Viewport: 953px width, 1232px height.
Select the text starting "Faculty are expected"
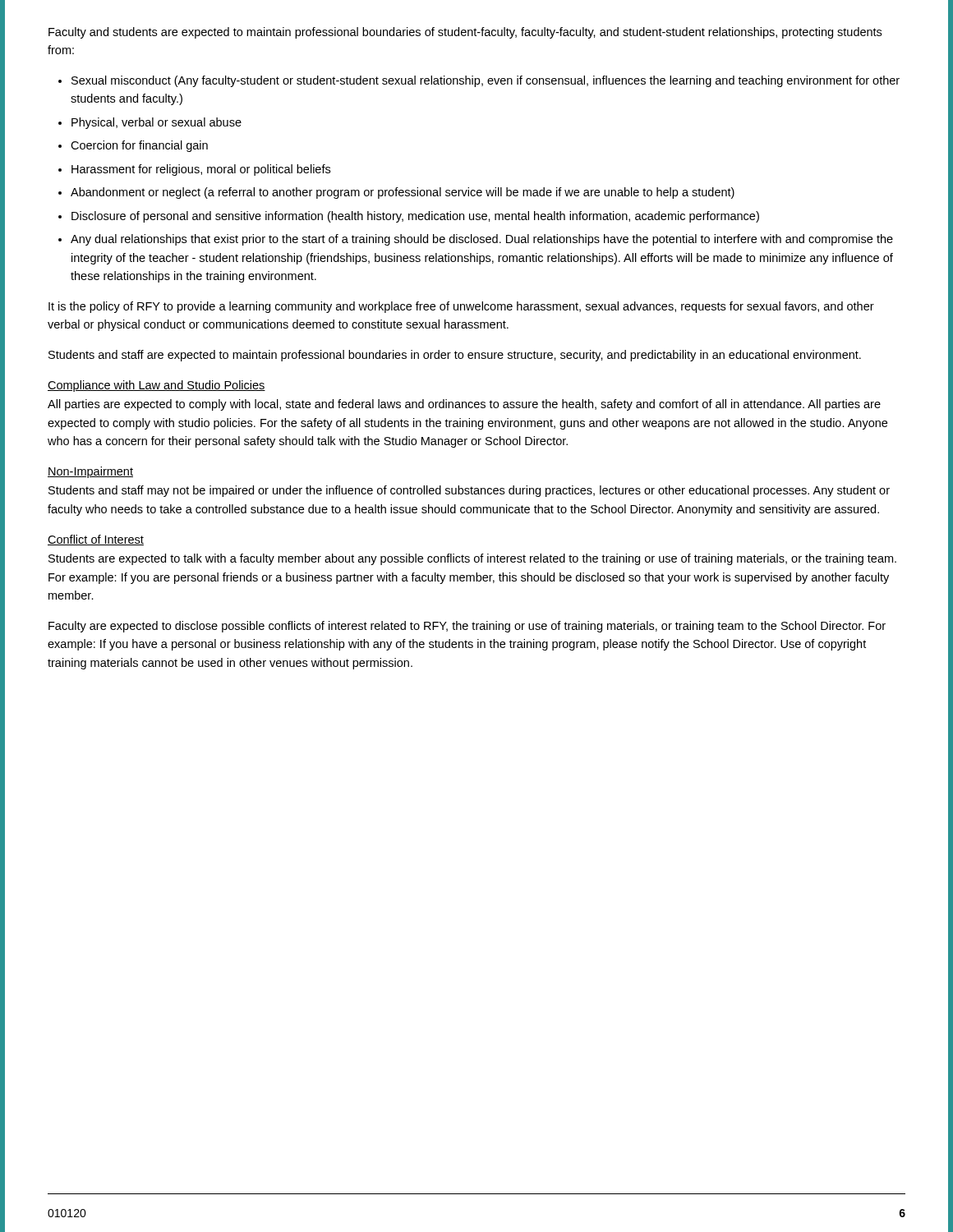tap(467, 644)
